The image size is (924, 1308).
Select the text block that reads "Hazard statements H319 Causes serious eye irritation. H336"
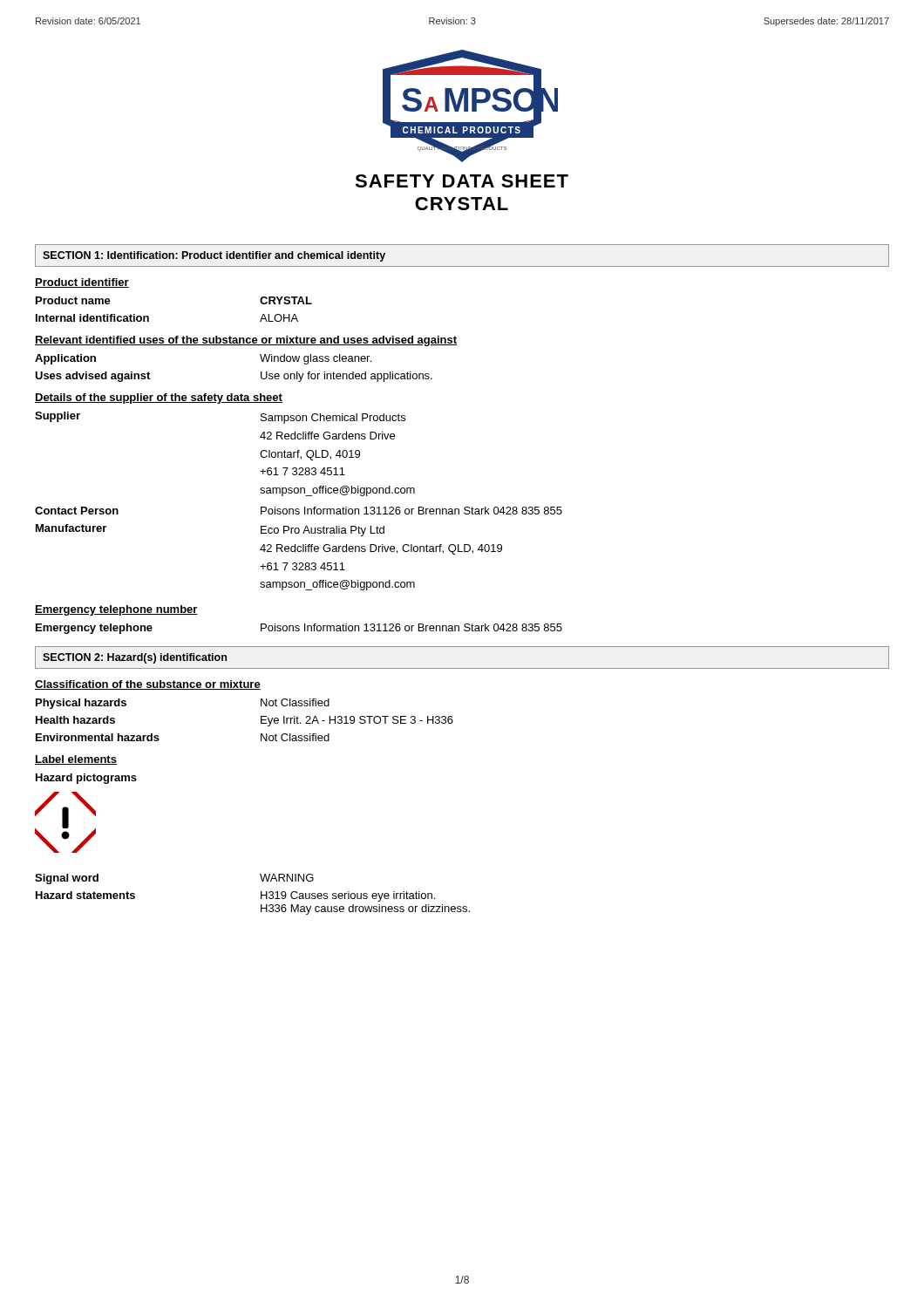(x=462, y=902)
